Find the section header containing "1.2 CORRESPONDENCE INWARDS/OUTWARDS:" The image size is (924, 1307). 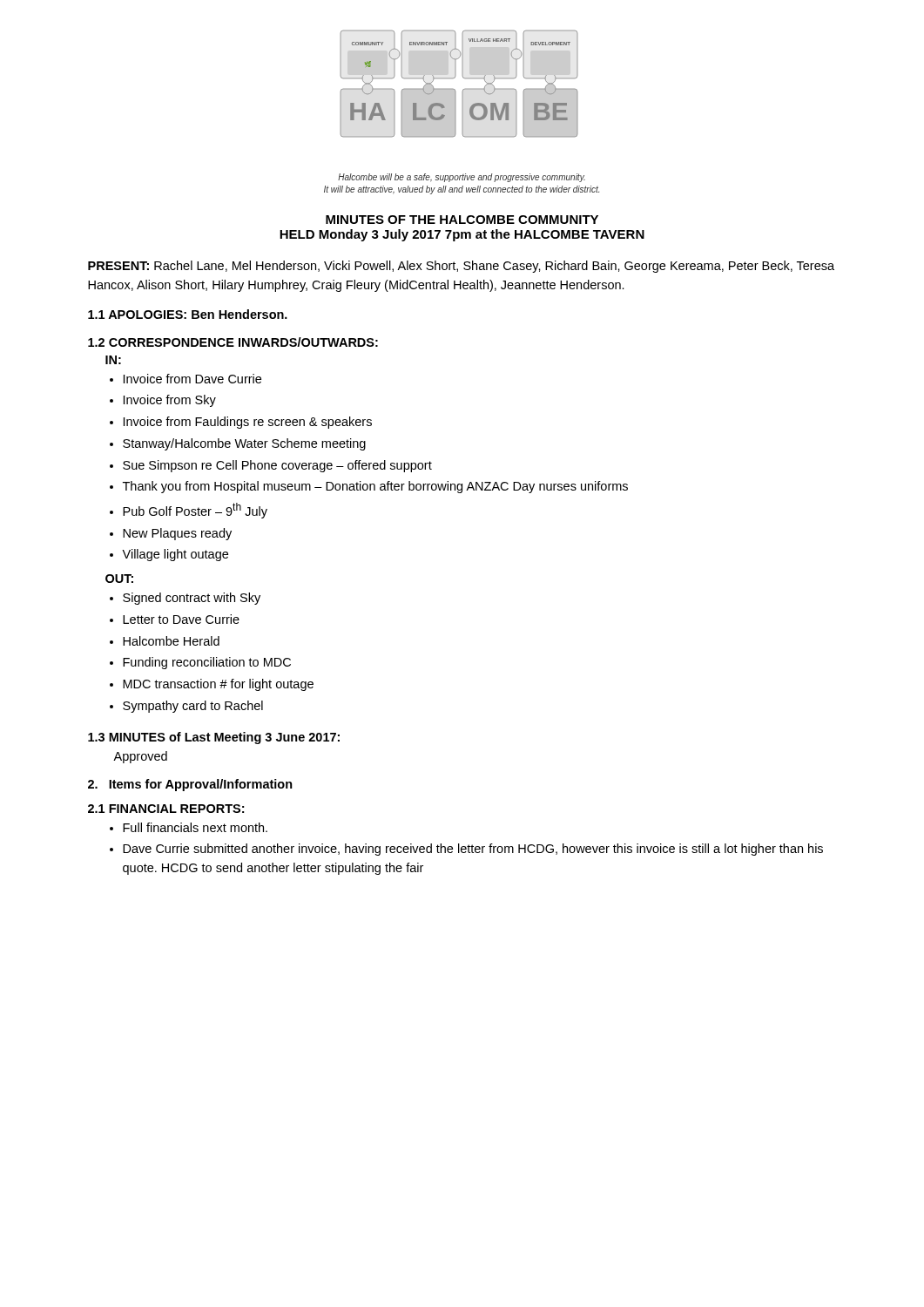click(x=233, y=342)
